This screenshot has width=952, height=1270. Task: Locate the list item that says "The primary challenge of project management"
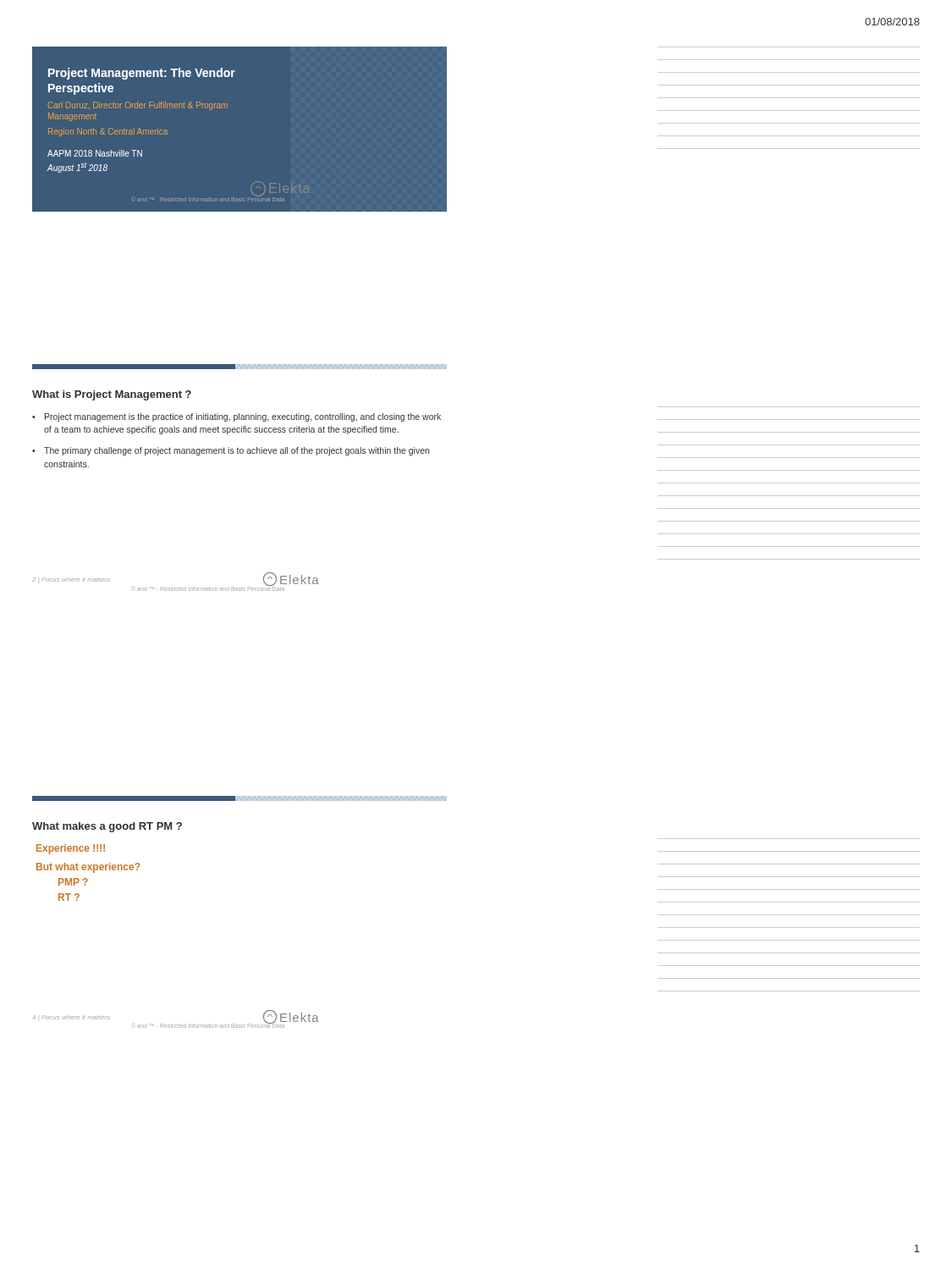point(237,457)
